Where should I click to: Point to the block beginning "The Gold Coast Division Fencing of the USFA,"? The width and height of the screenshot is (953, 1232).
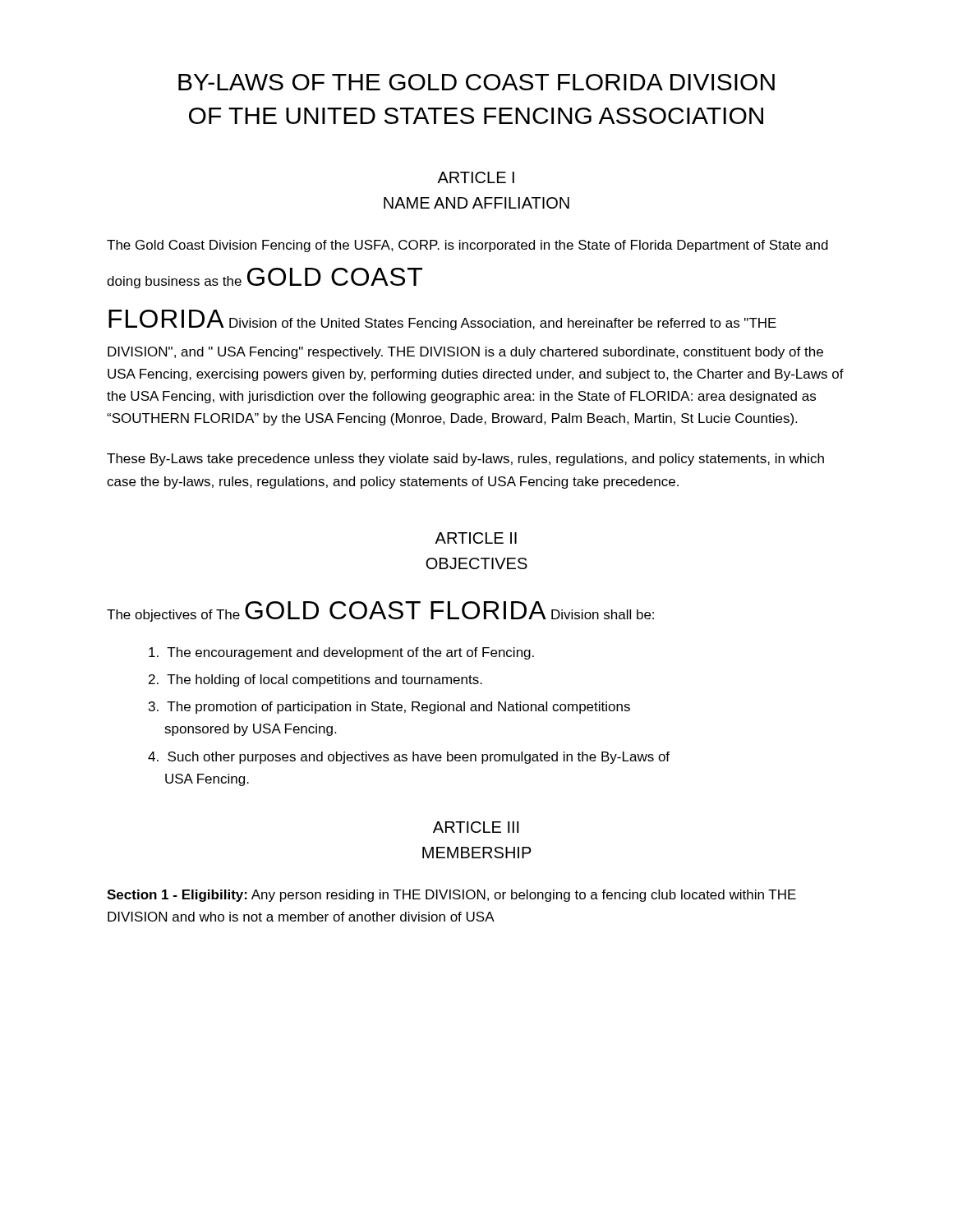[x=475, y=332]
